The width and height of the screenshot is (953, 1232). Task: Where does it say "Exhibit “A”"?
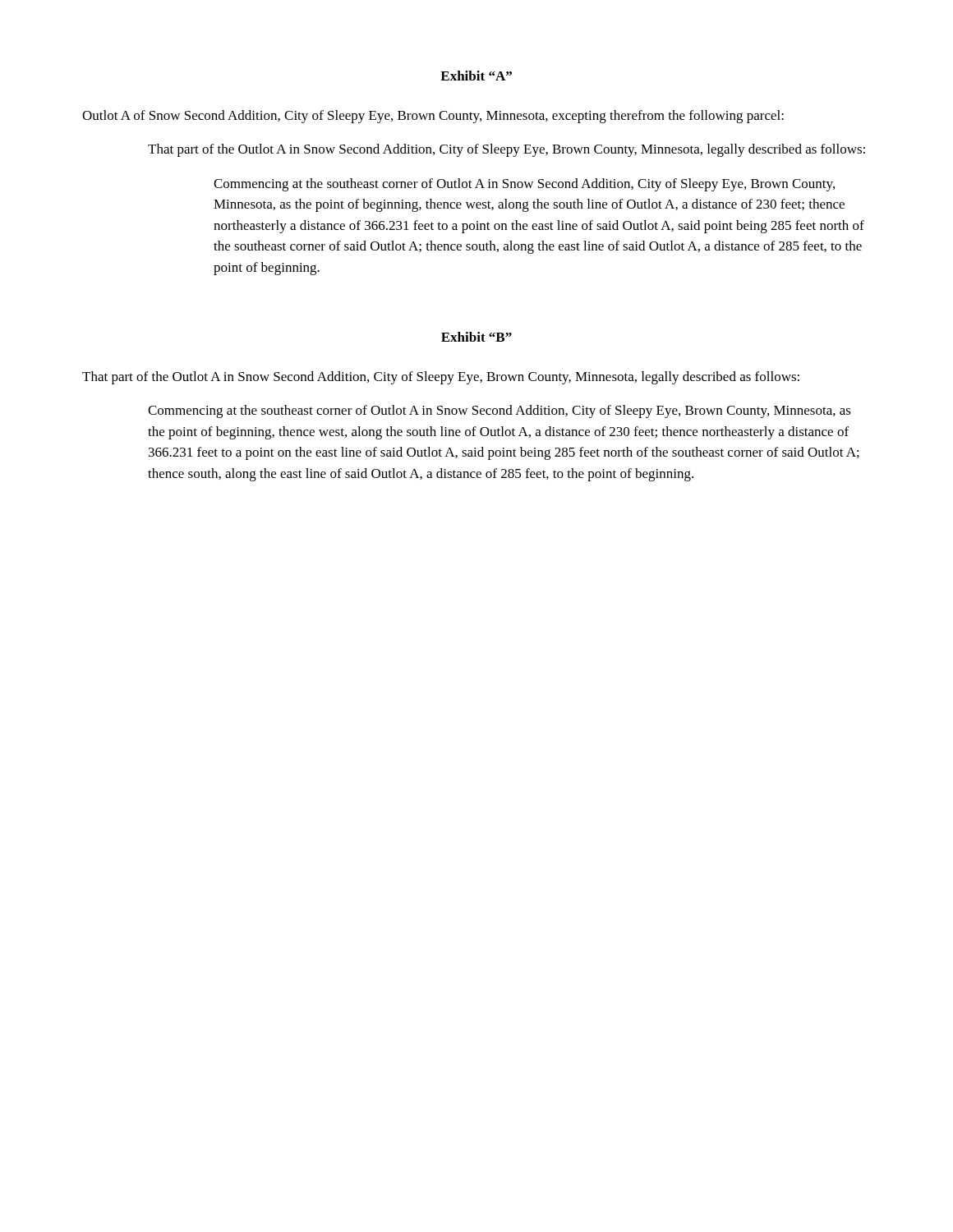coord(476,76)
